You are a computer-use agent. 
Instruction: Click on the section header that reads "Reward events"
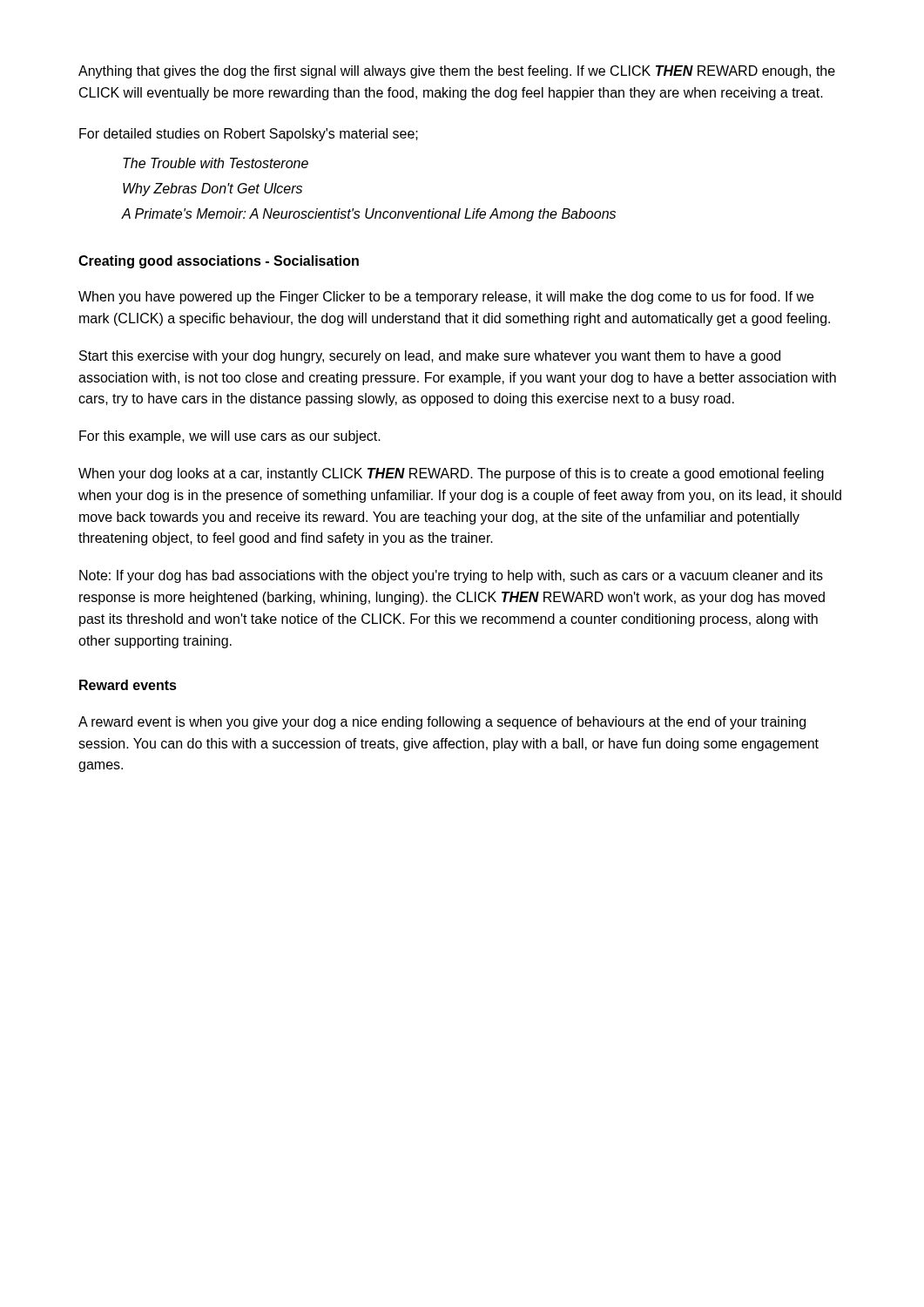coord(128,686)
